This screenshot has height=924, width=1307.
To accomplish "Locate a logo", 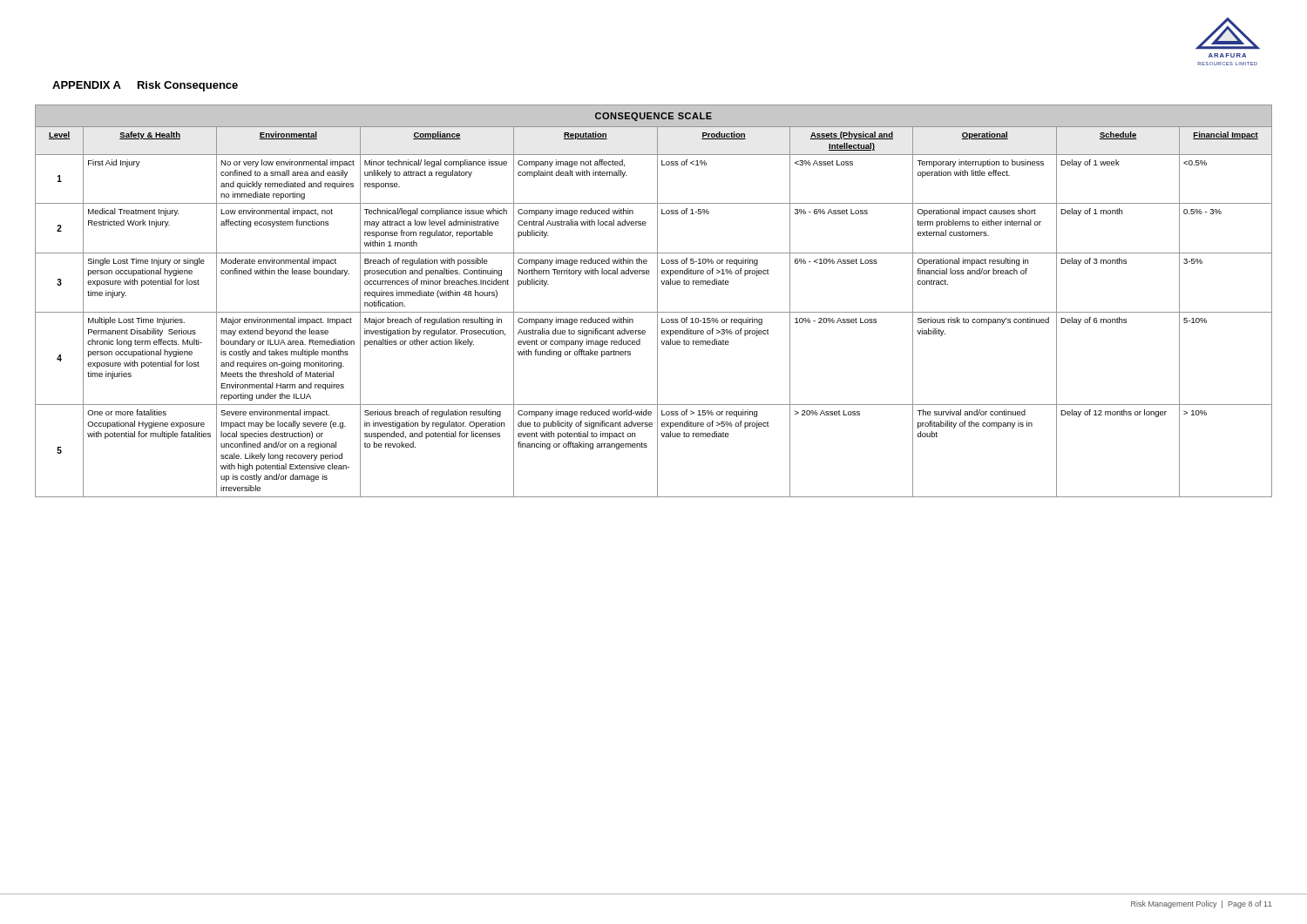I will [x=1228, y=43].
